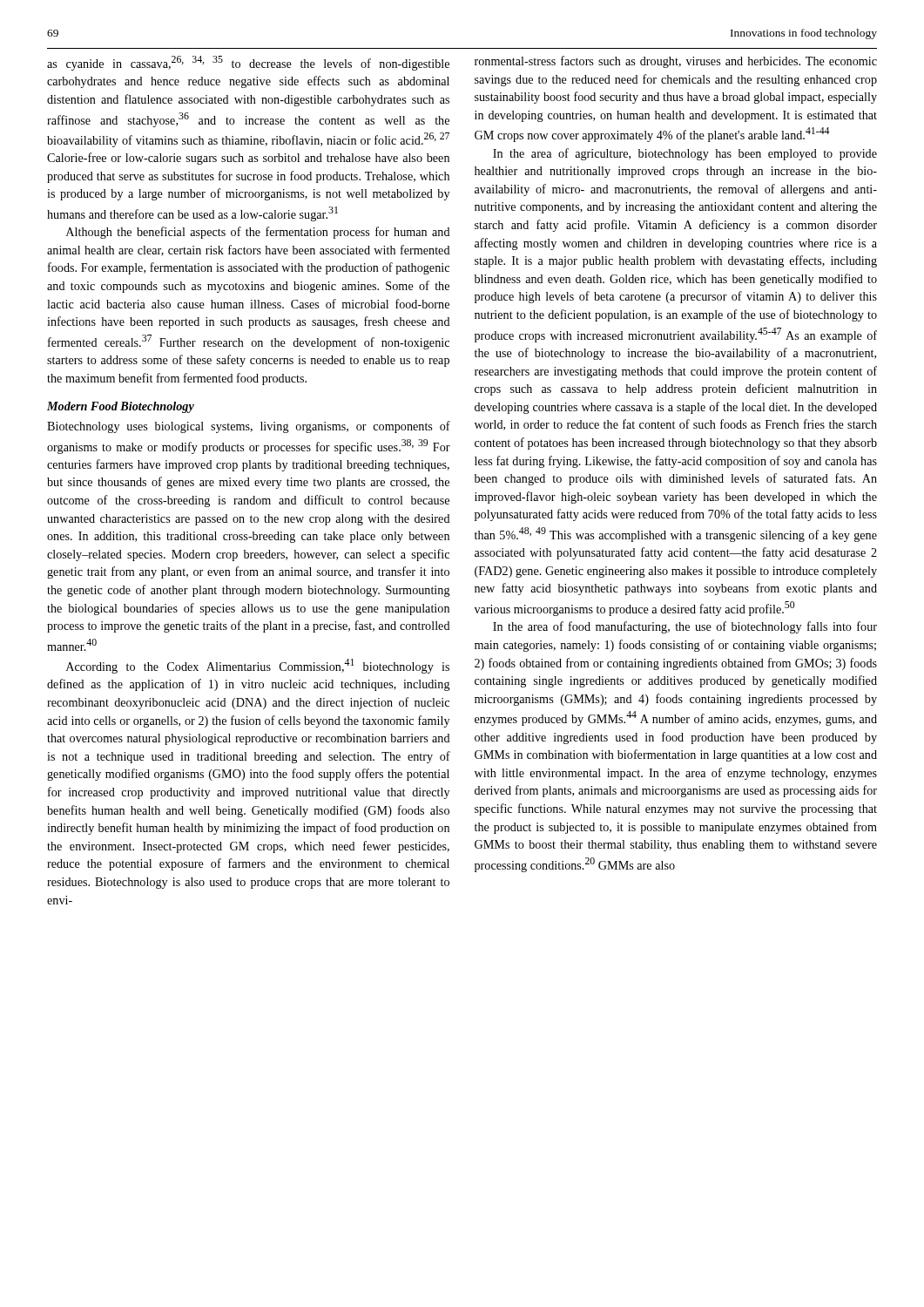Image resolution: width=924 pixels, height=1307 pixels.
Task: Navigate to the text starting "Biotechnology uses biological systems, living"
Action: coord(248,536)
